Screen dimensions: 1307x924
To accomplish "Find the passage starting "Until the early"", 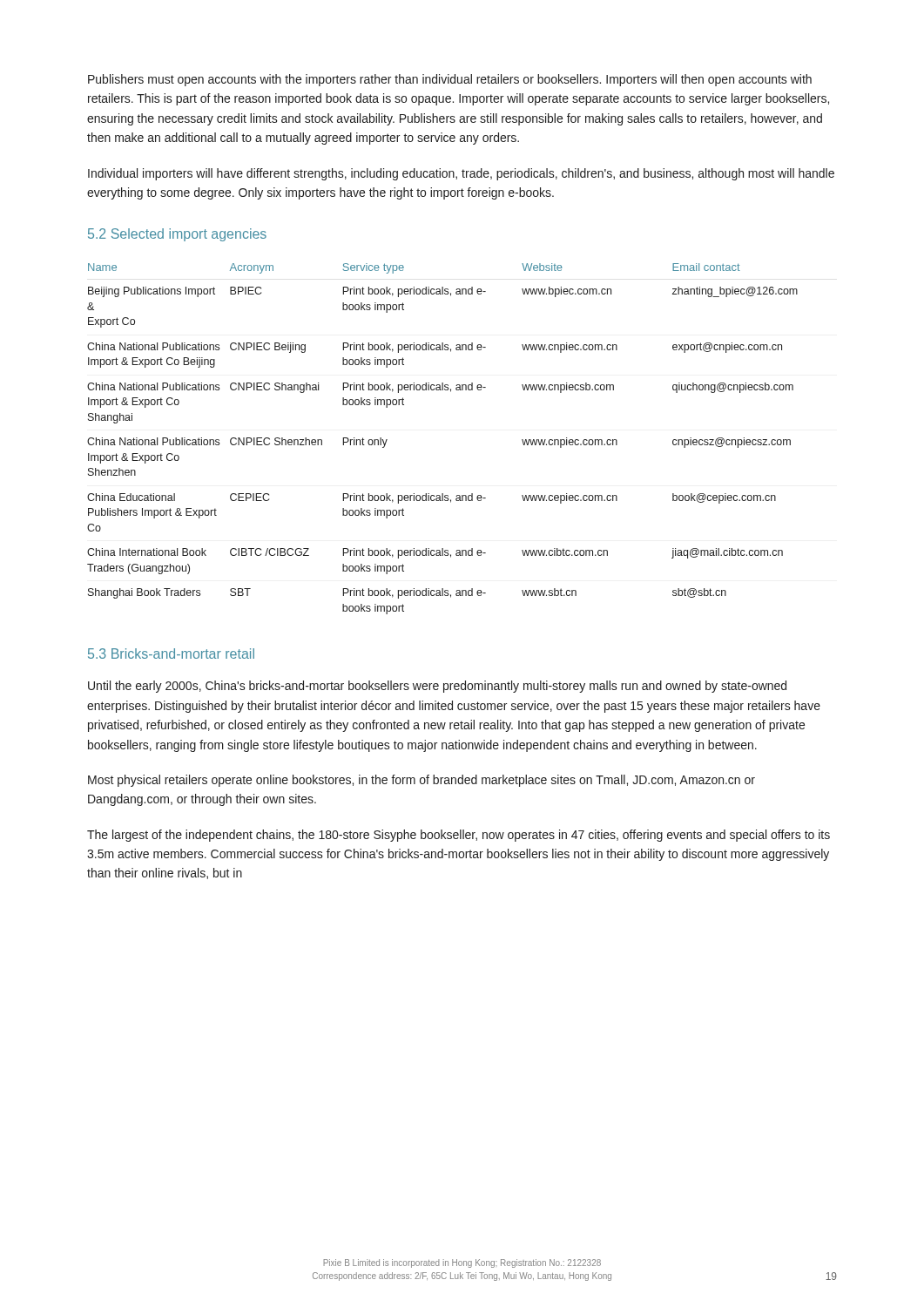I will pyautogui.click(x=454, y=715).
